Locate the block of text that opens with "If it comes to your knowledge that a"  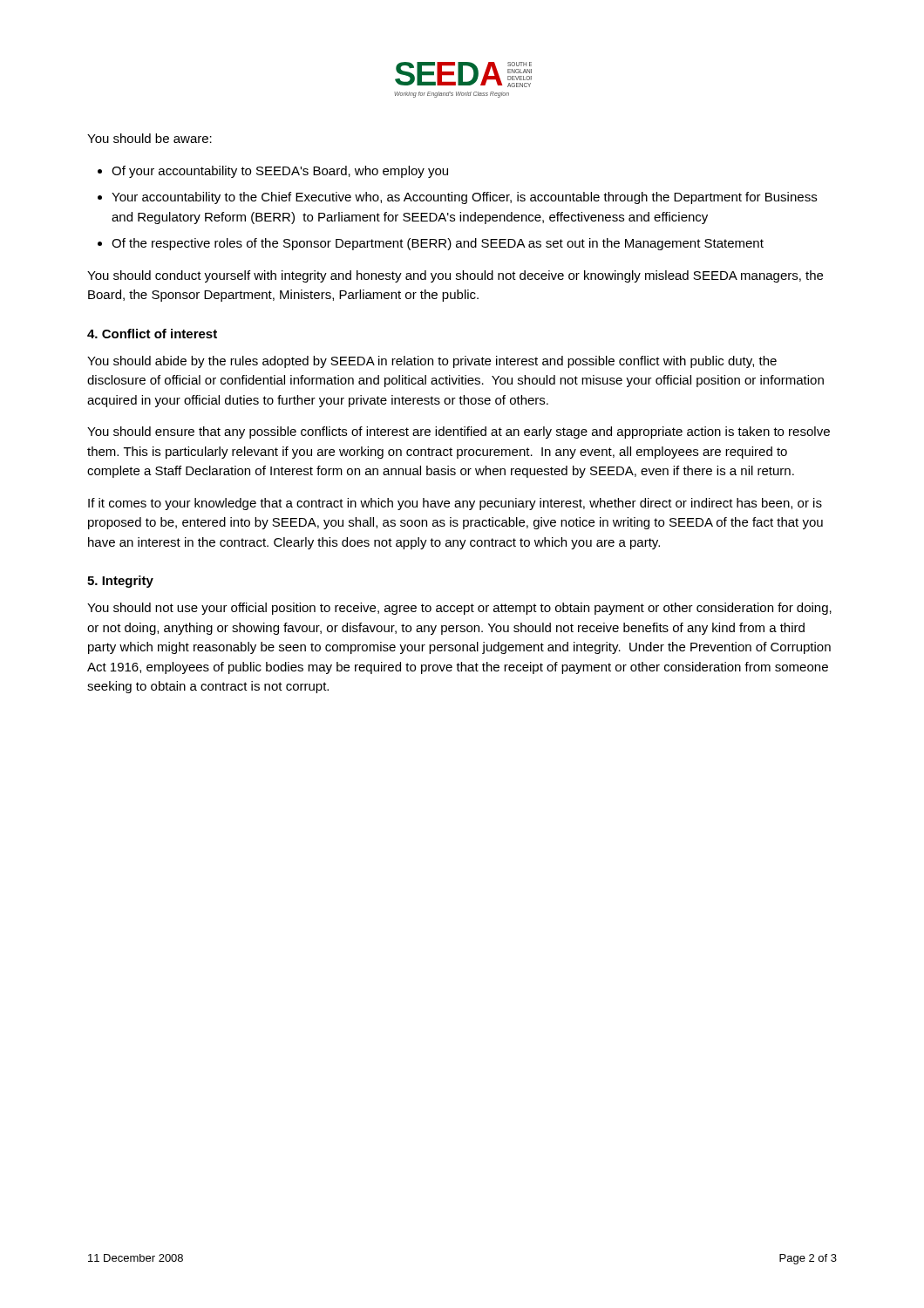pos(455,522)
